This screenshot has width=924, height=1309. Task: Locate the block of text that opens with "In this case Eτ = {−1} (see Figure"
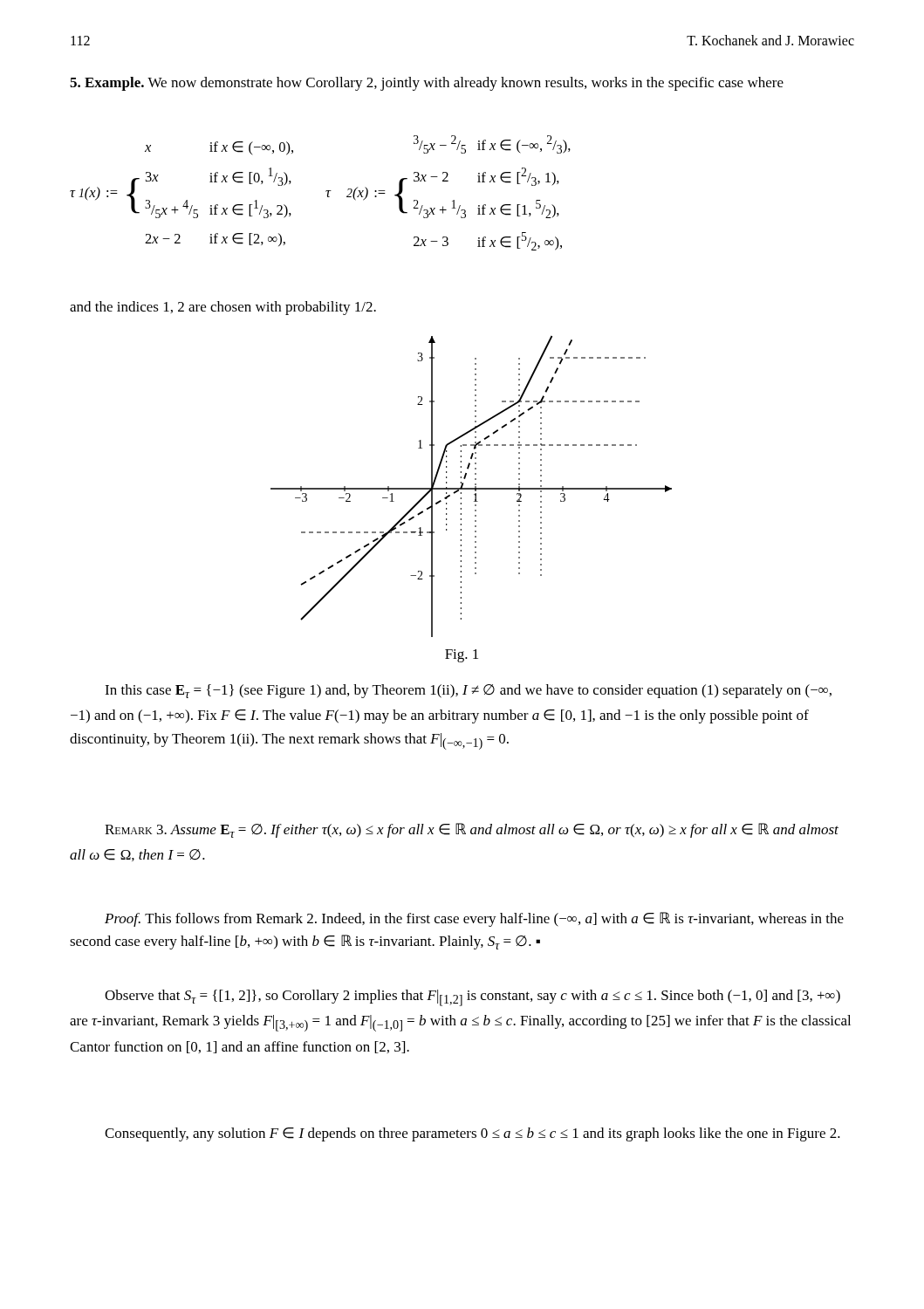point(451,716)
